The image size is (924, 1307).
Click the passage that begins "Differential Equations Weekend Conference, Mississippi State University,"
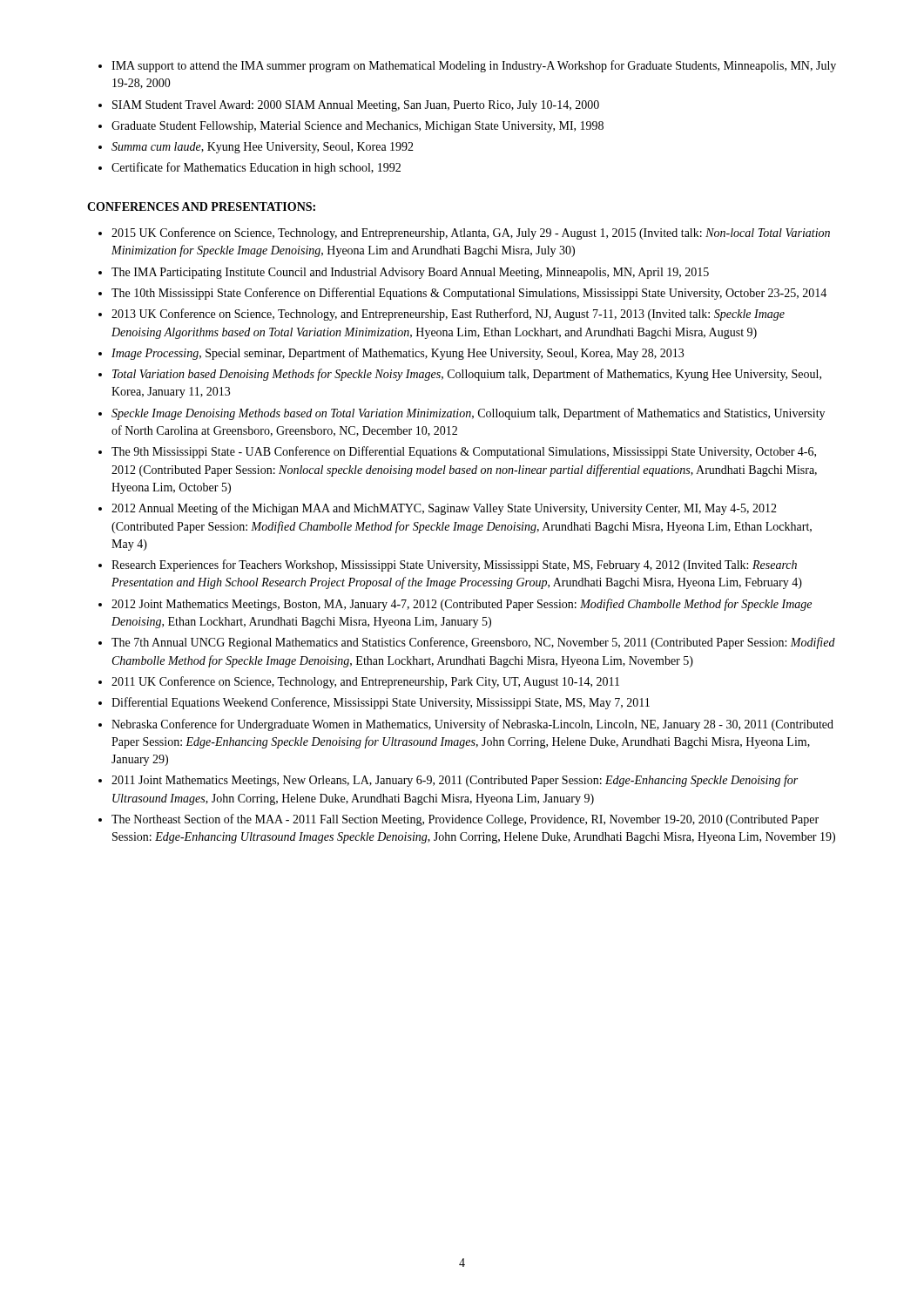click(x=381, y=703)
